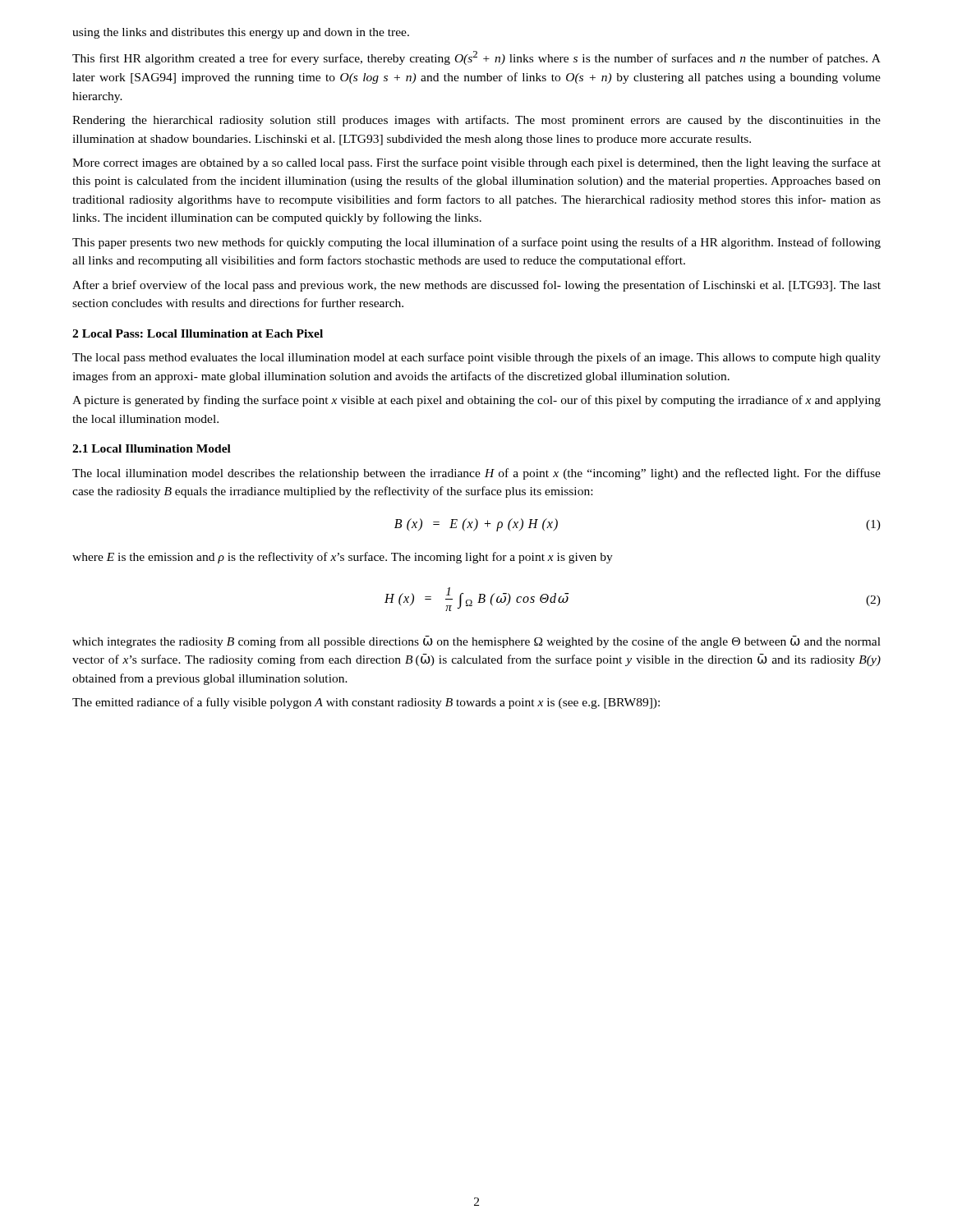Click on the text block with the text "This paper presents"
Viewport: 953px width, 1232px height.
[x=476, y=252]
